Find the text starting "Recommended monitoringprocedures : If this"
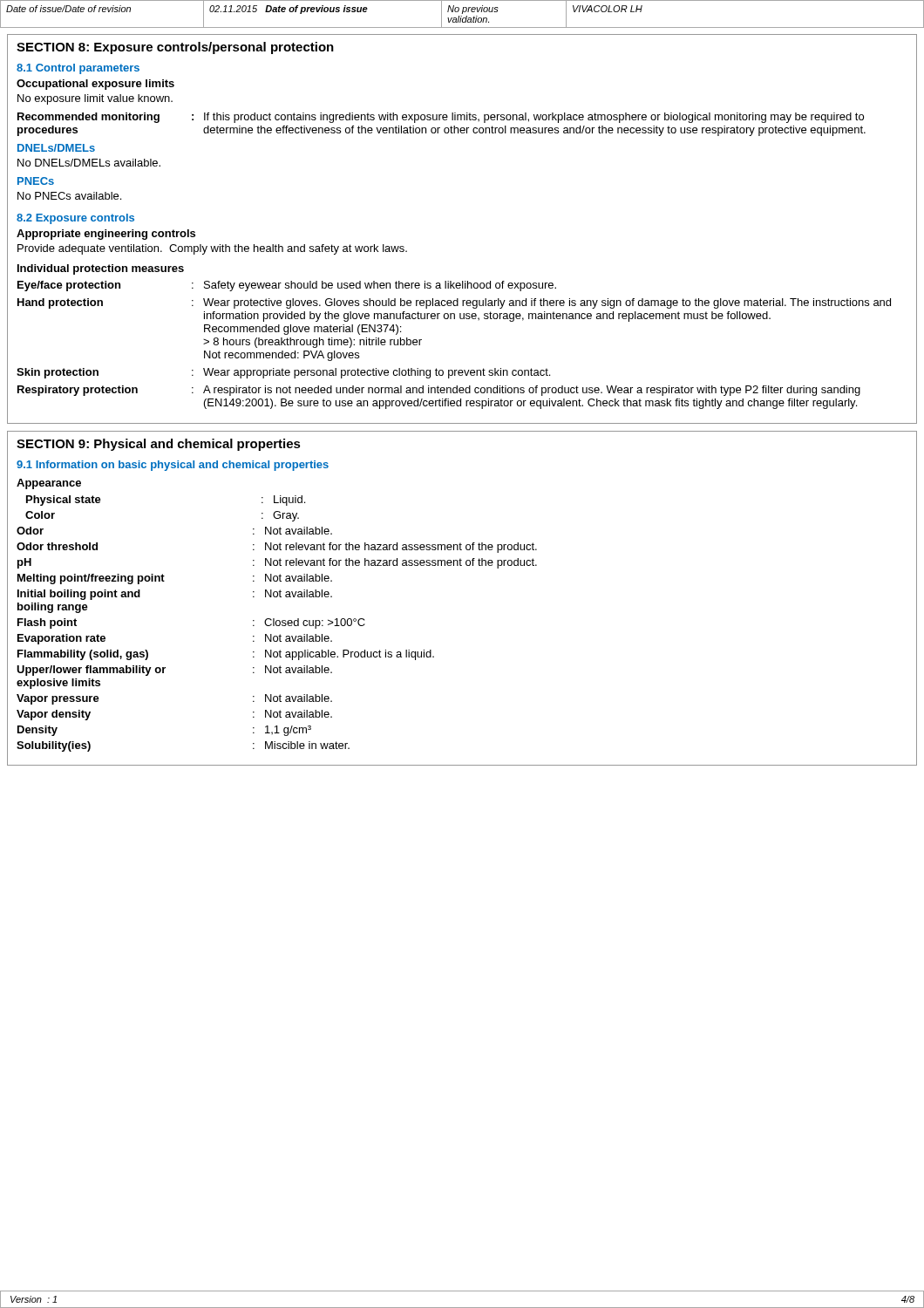924x1308 pixels. click(462, 123)
